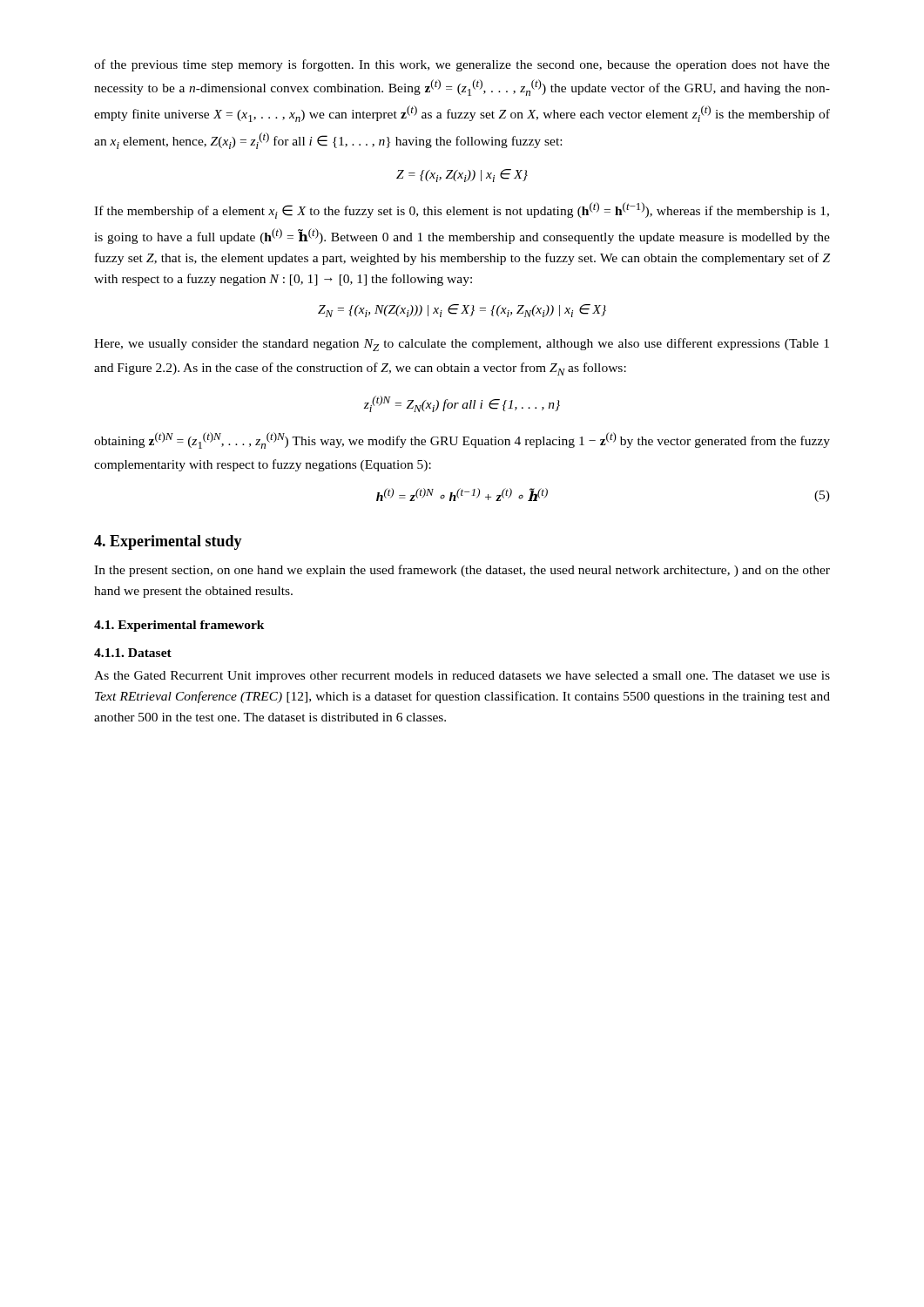Click the formula that begins "Z = {(xi, Z(xi))"
The image size is (924, 1307).
462,175
